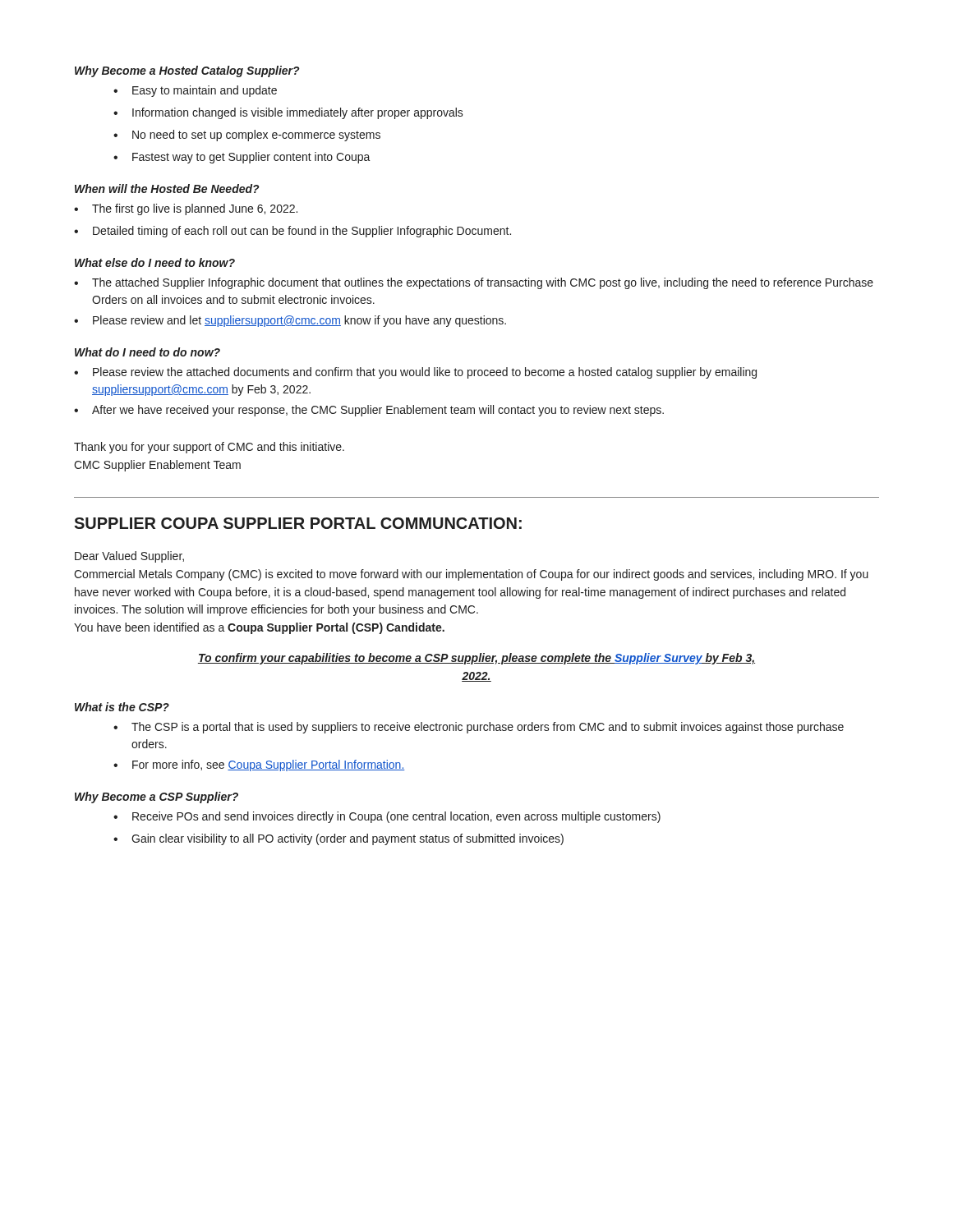Click where it says "What do I need to do now?"
Viewport: 953px width, 1232px height.
(x=147, y=352)
